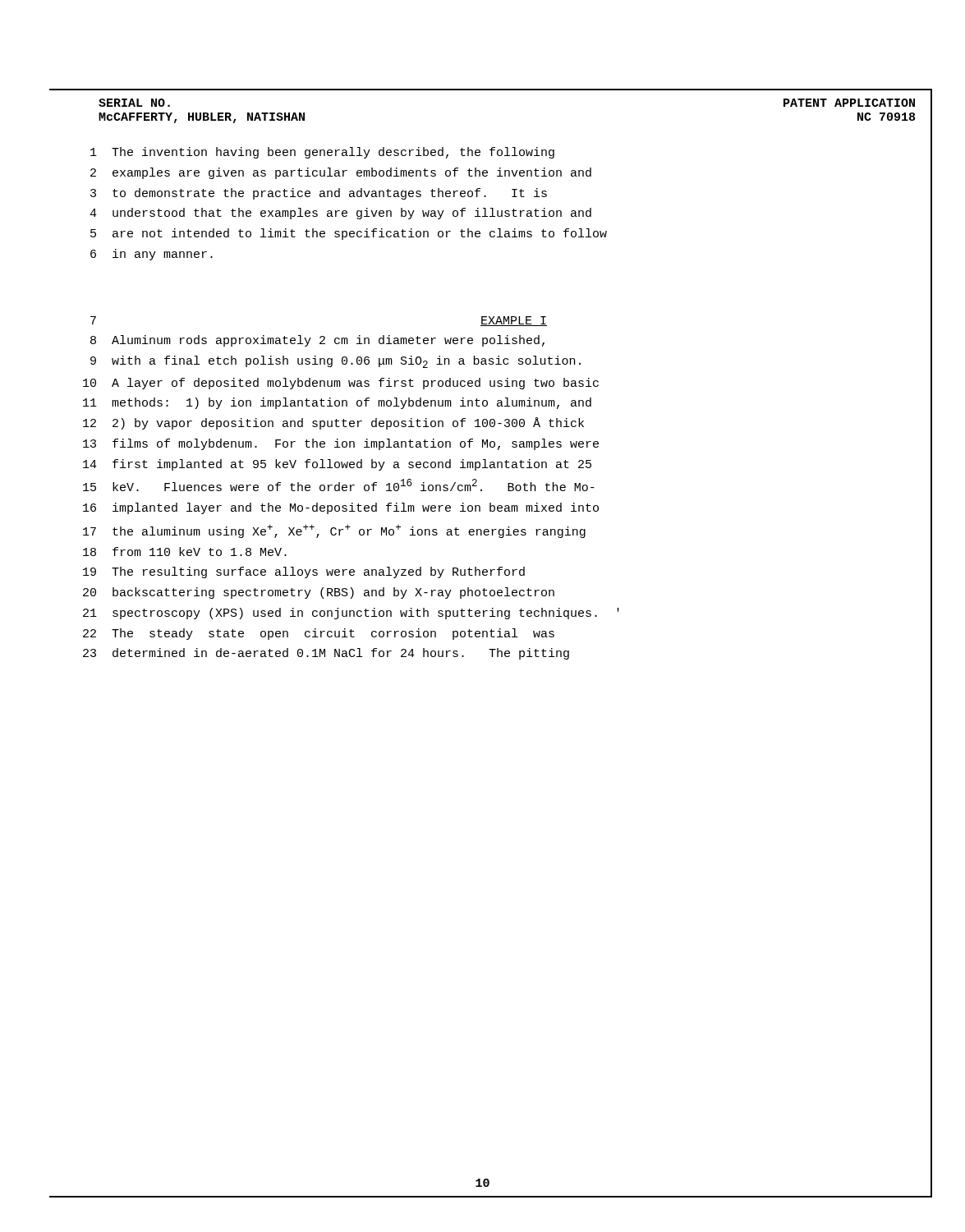Navigate to the region starting "19 The resulting"
This screenshot has height=1232, width=965.
pyautogui.click(x=482, y=574)
